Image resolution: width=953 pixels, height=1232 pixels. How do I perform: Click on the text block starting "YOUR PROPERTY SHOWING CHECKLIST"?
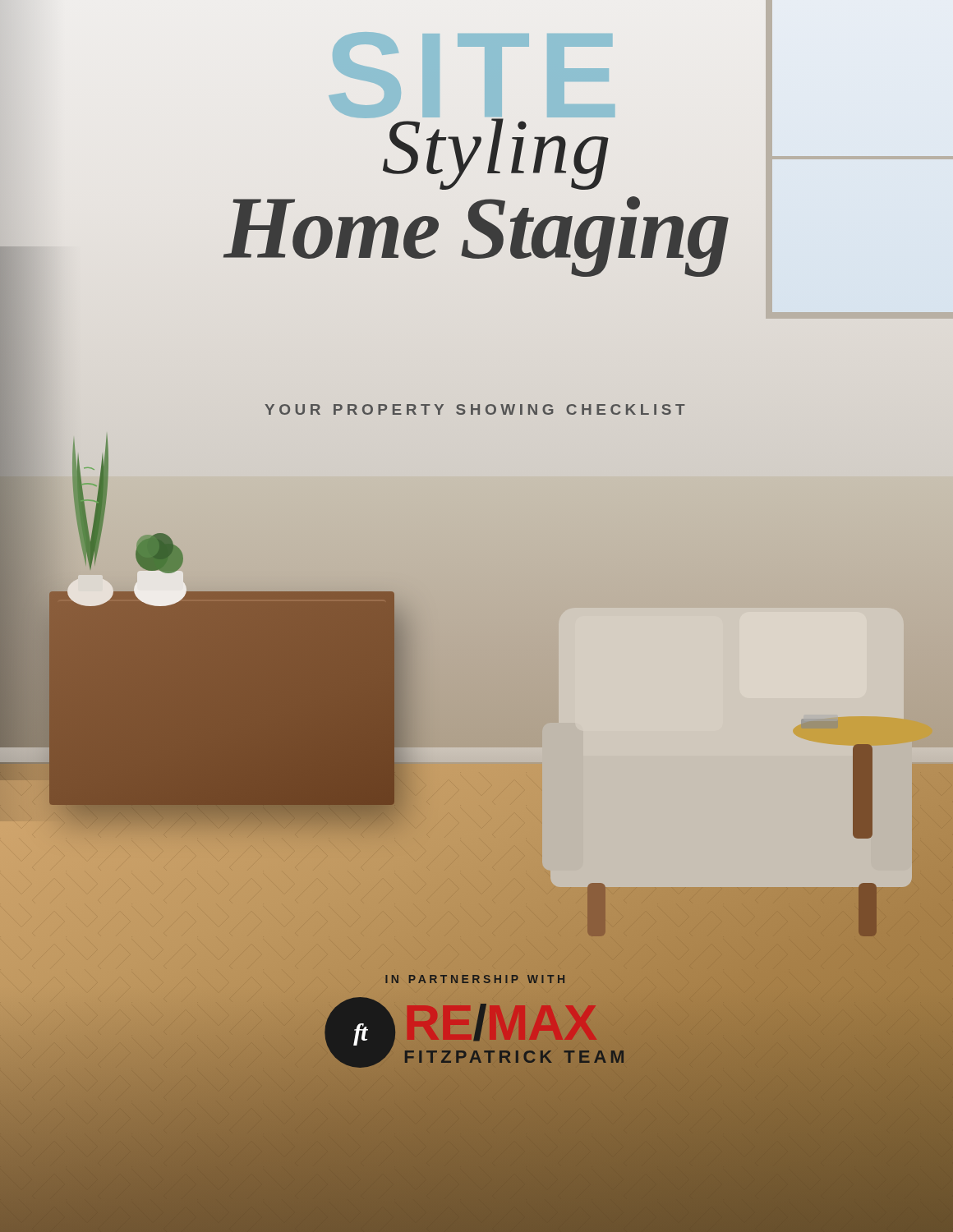point(476,409)
